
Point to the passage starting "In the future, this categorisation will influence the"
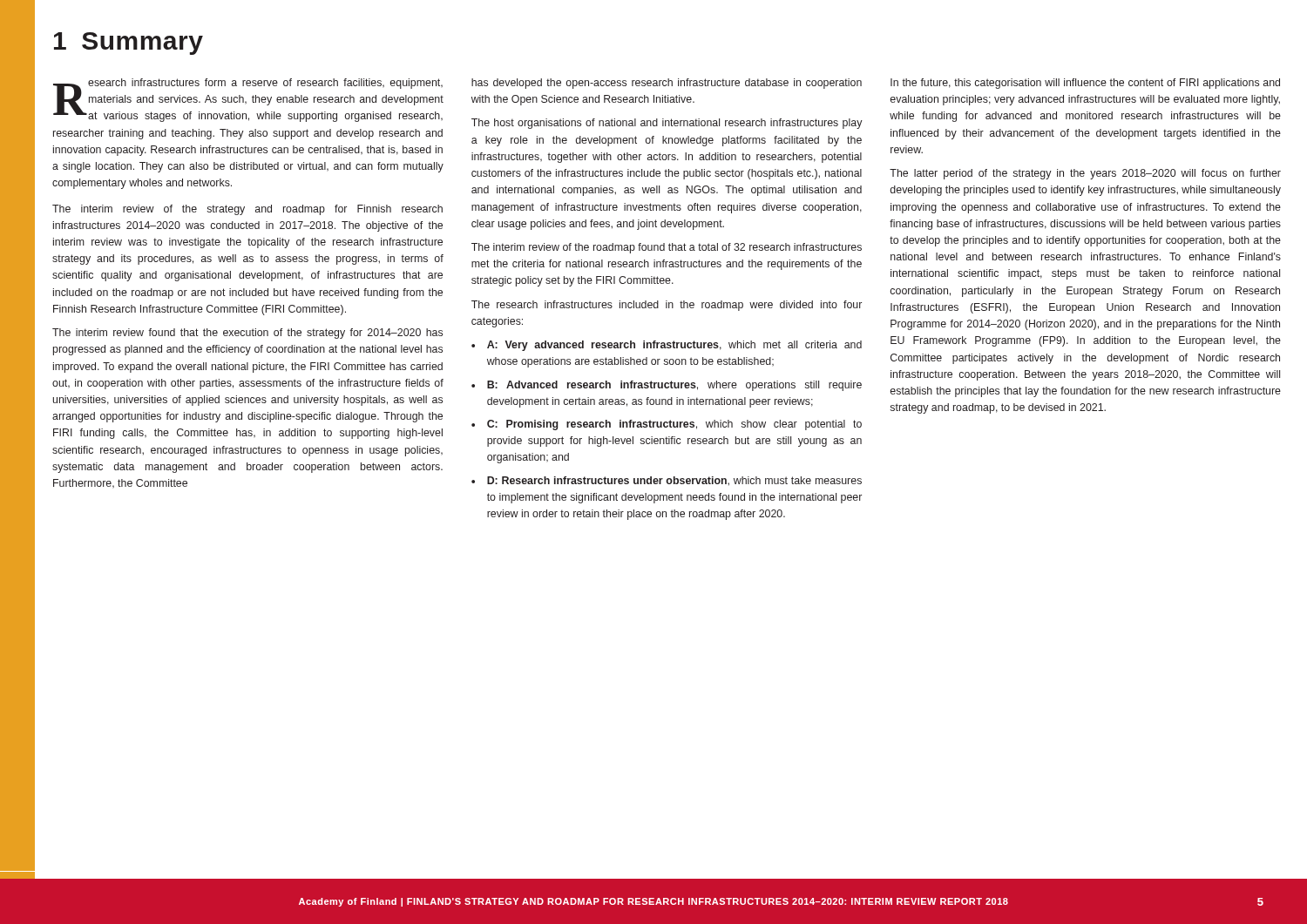(1085, 246)
